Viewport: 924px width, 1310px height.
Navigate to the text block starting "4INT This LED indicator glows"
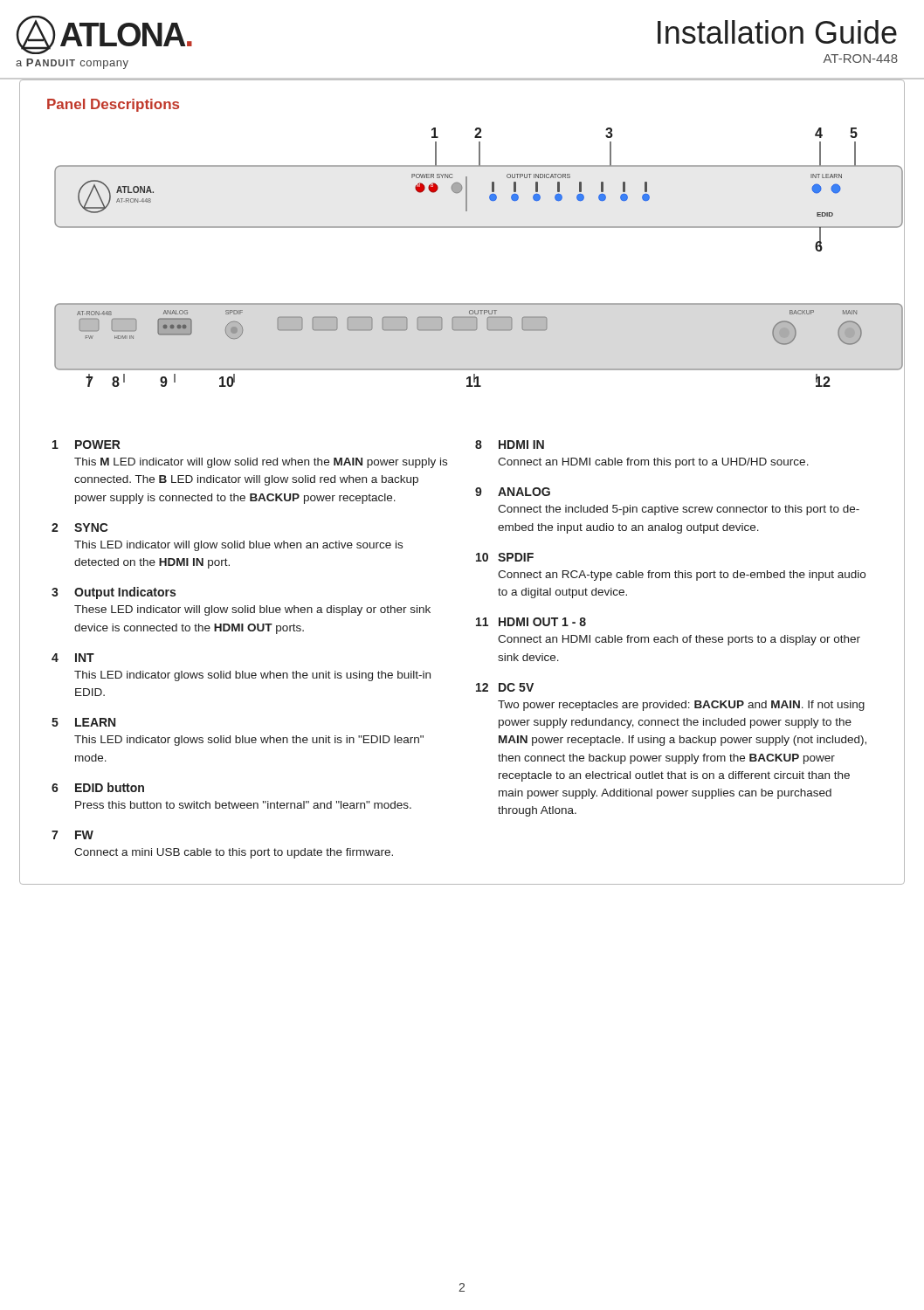click(x=250, y=676)
